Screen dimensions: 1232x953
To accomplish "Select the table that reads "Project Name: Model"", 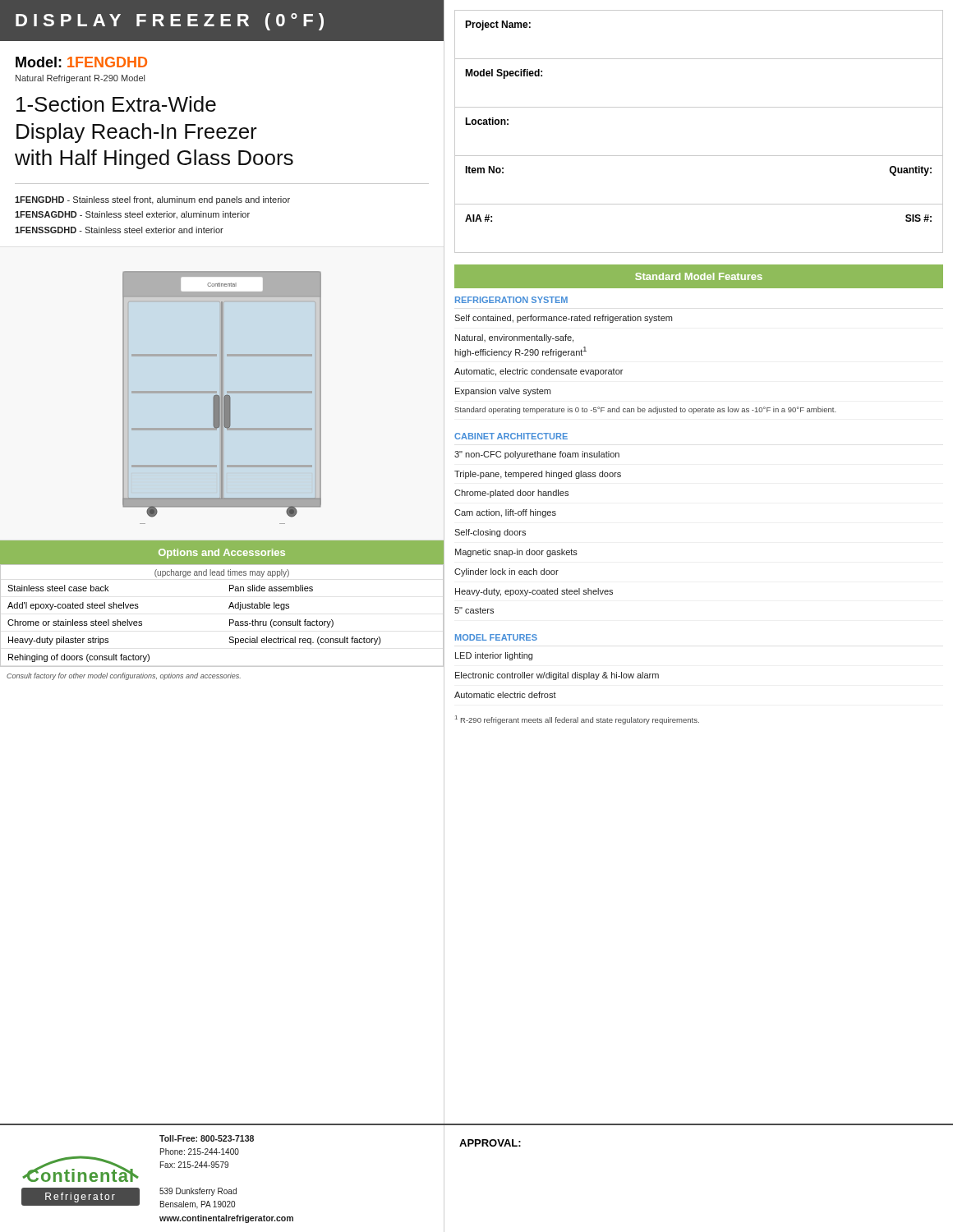I will click(x=699, y=131).
